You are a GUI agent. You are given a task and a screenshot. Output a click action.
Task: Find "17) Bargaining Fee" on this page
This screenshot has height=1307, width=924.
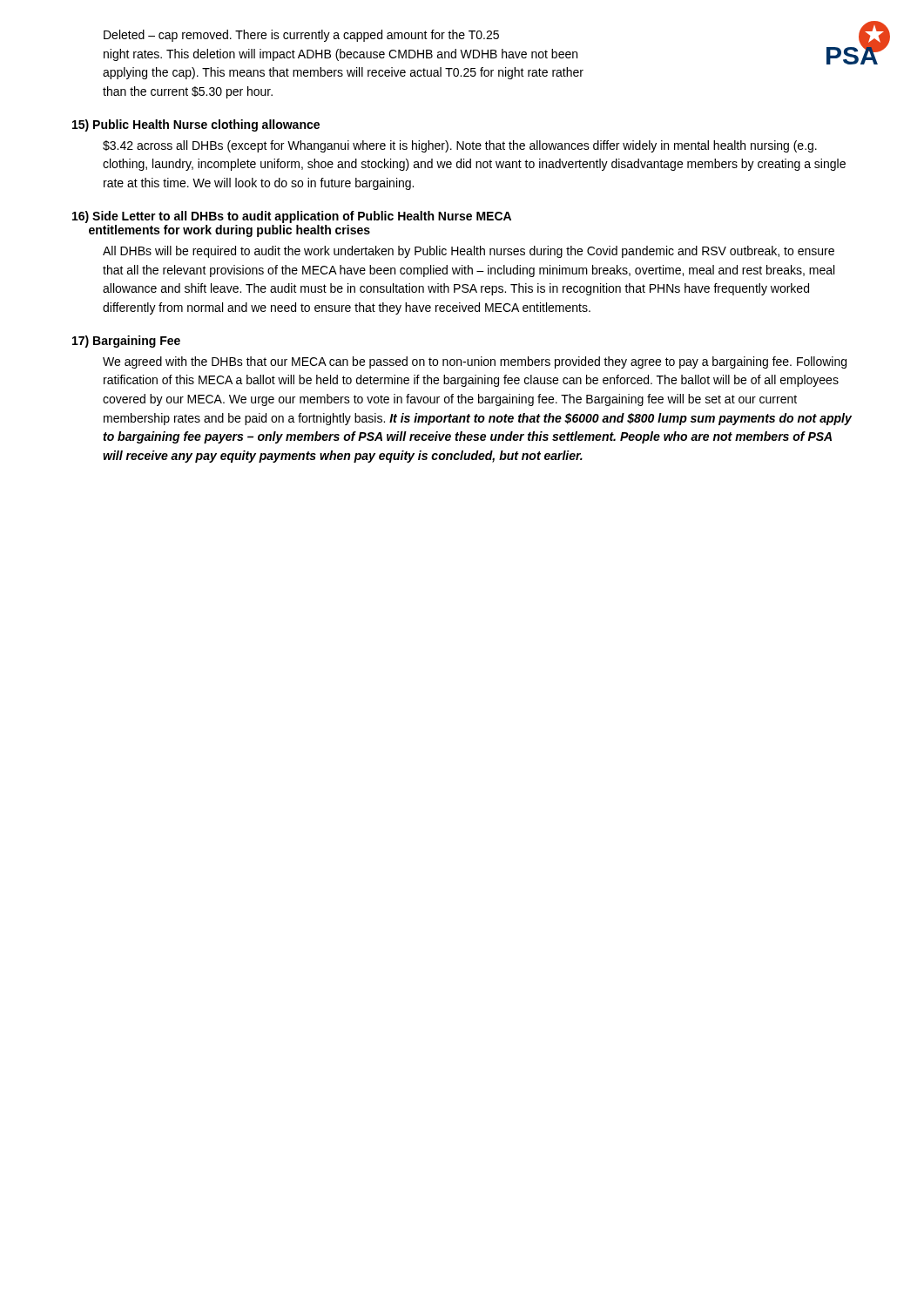point(126,340)
